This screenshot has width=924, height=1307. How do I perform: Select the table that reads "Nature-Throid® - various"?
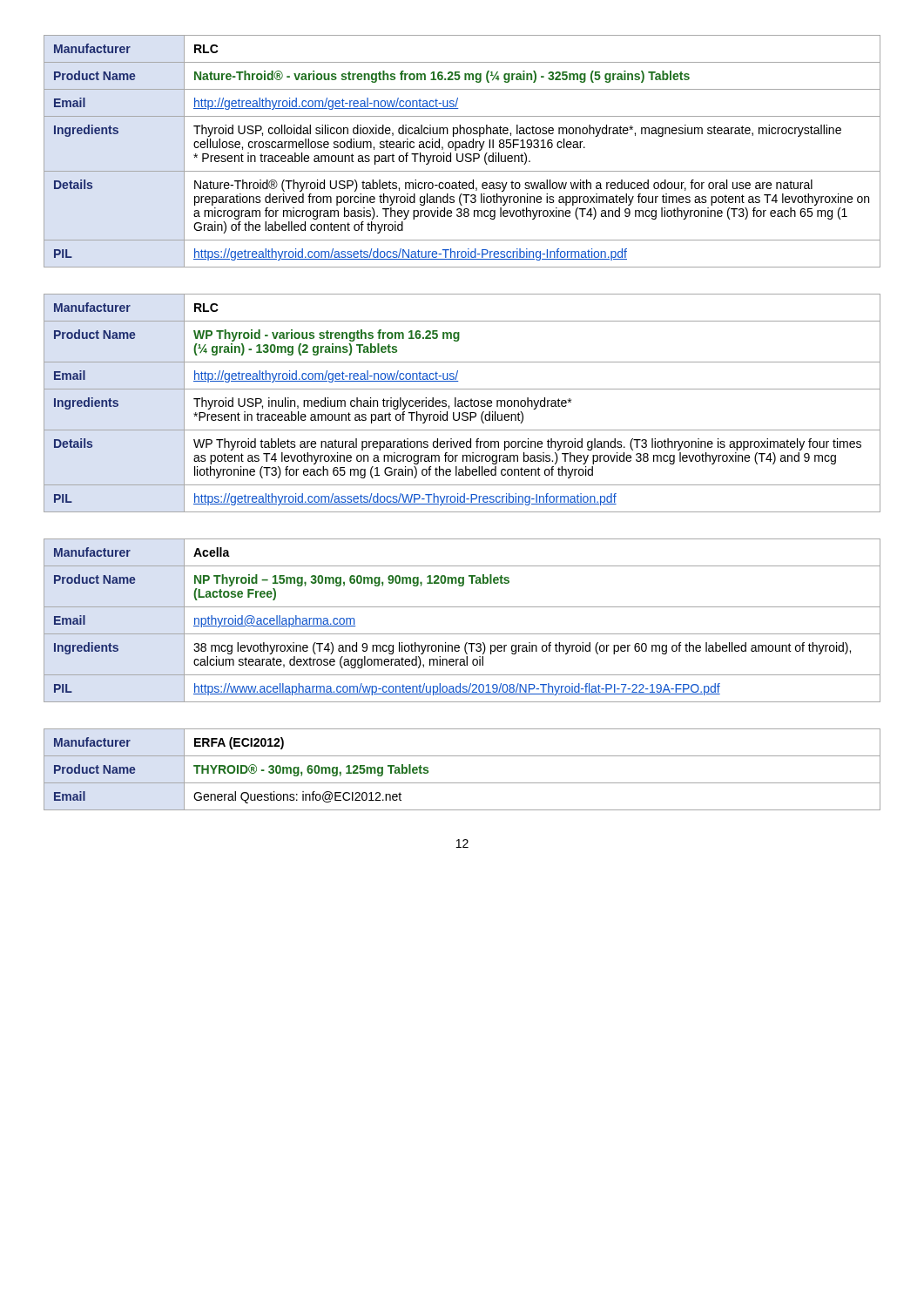point(462,151)
